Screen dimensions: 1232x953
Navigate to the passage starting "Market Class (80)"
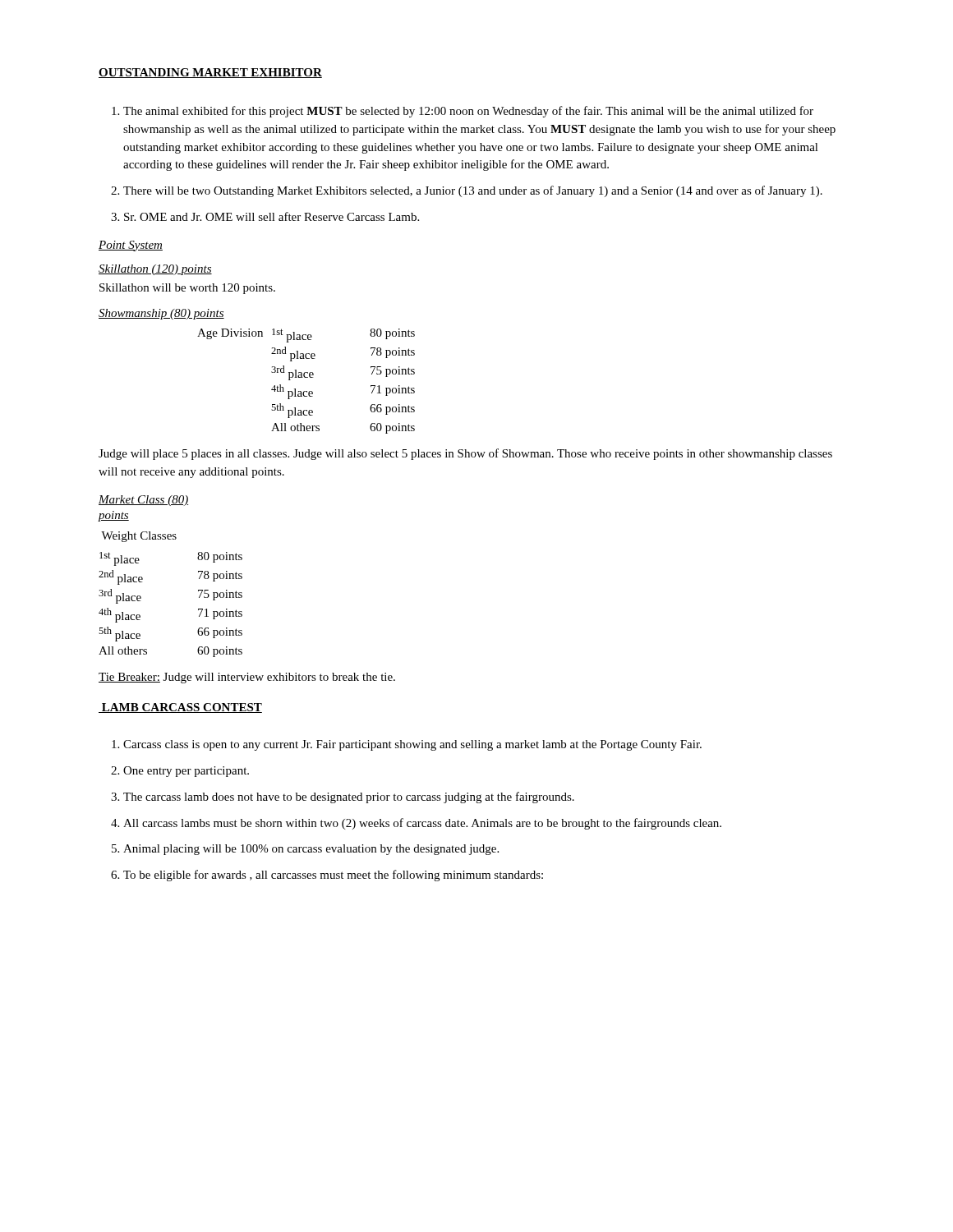click(143, 507)
